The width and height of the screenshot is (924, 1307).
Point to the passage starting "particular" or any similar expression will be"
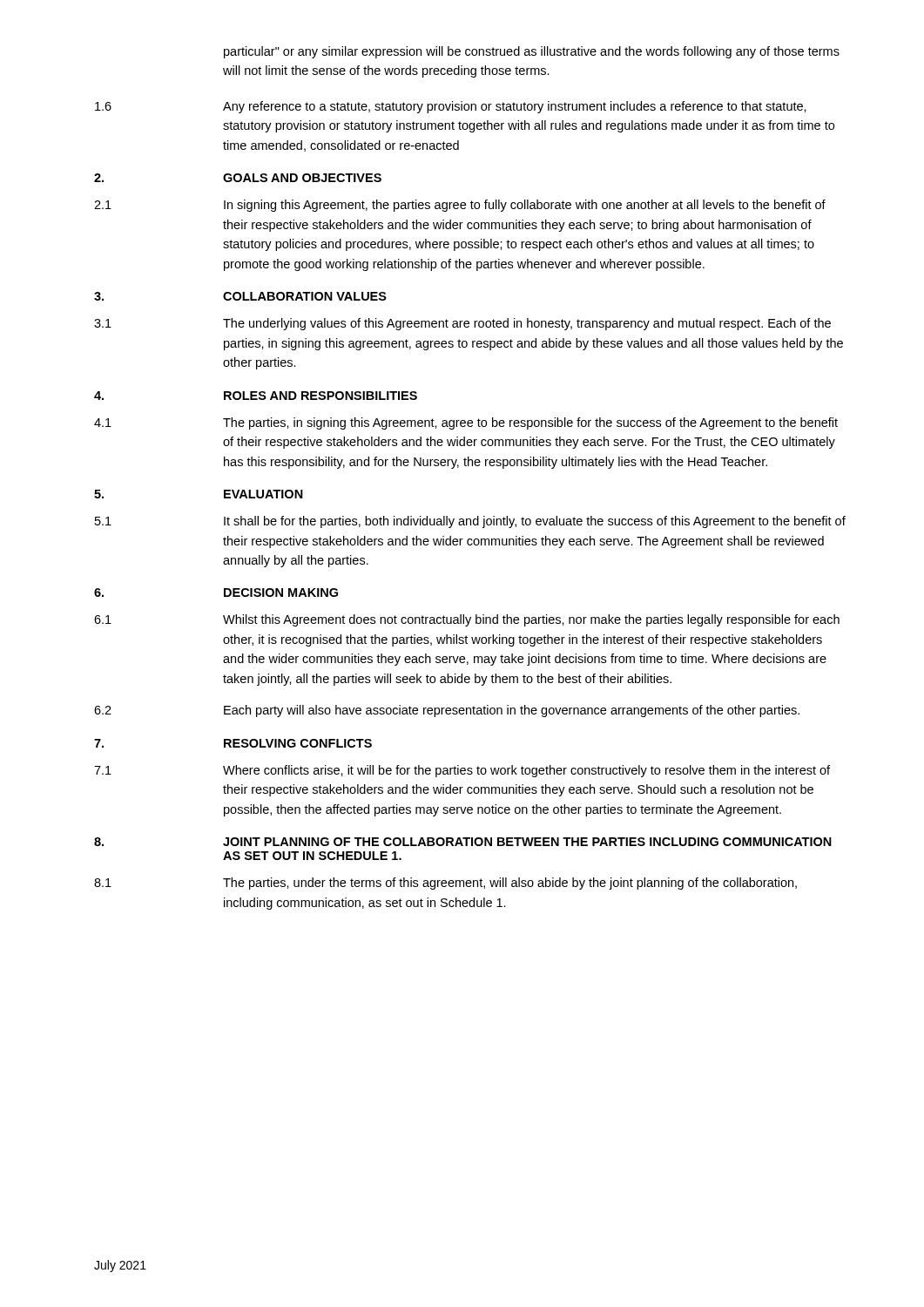pyautogui.click(x=531, y=61)
